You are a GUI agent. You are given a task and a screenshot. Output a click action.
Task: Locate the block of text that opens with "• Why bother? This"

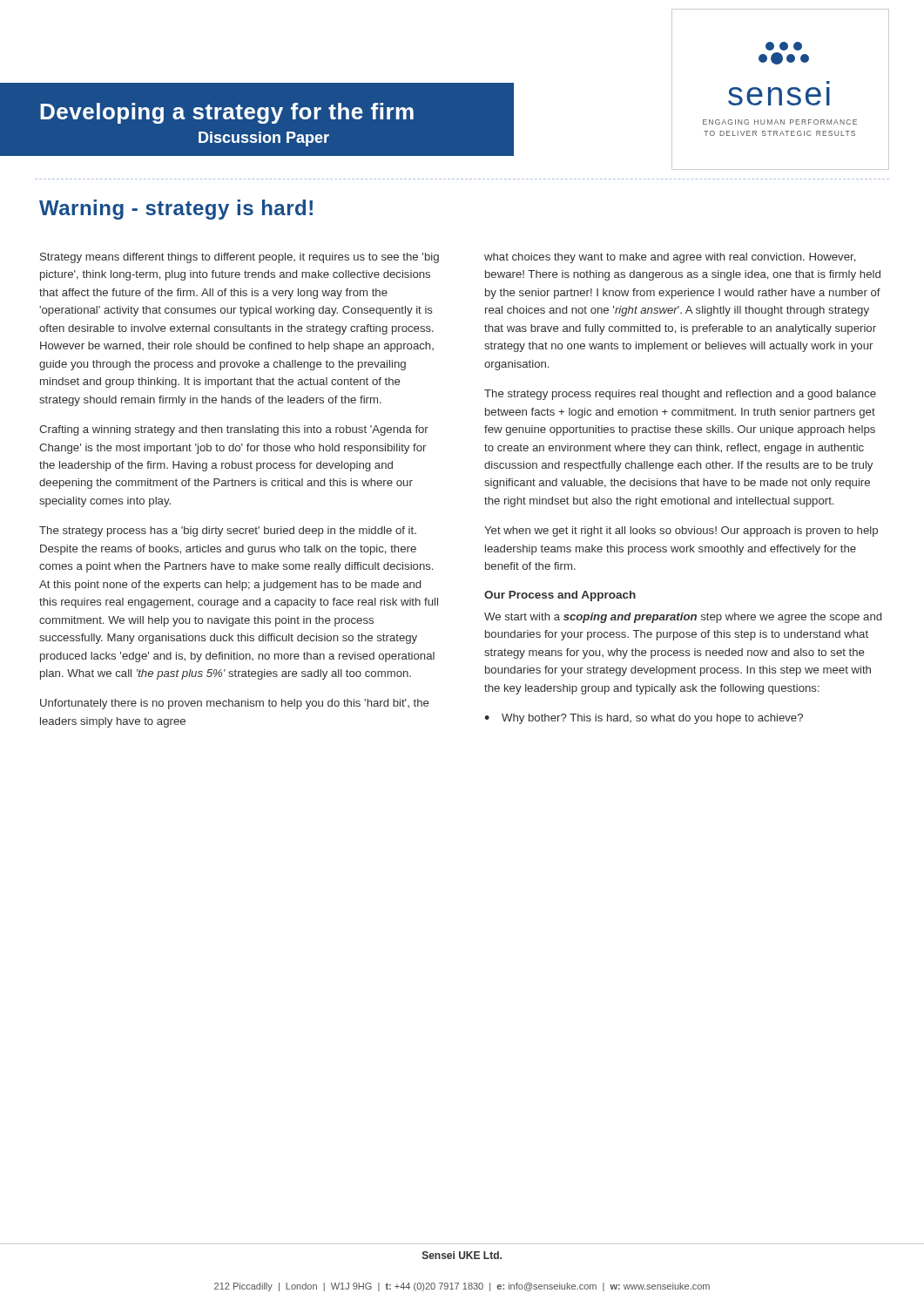(644, 719)
